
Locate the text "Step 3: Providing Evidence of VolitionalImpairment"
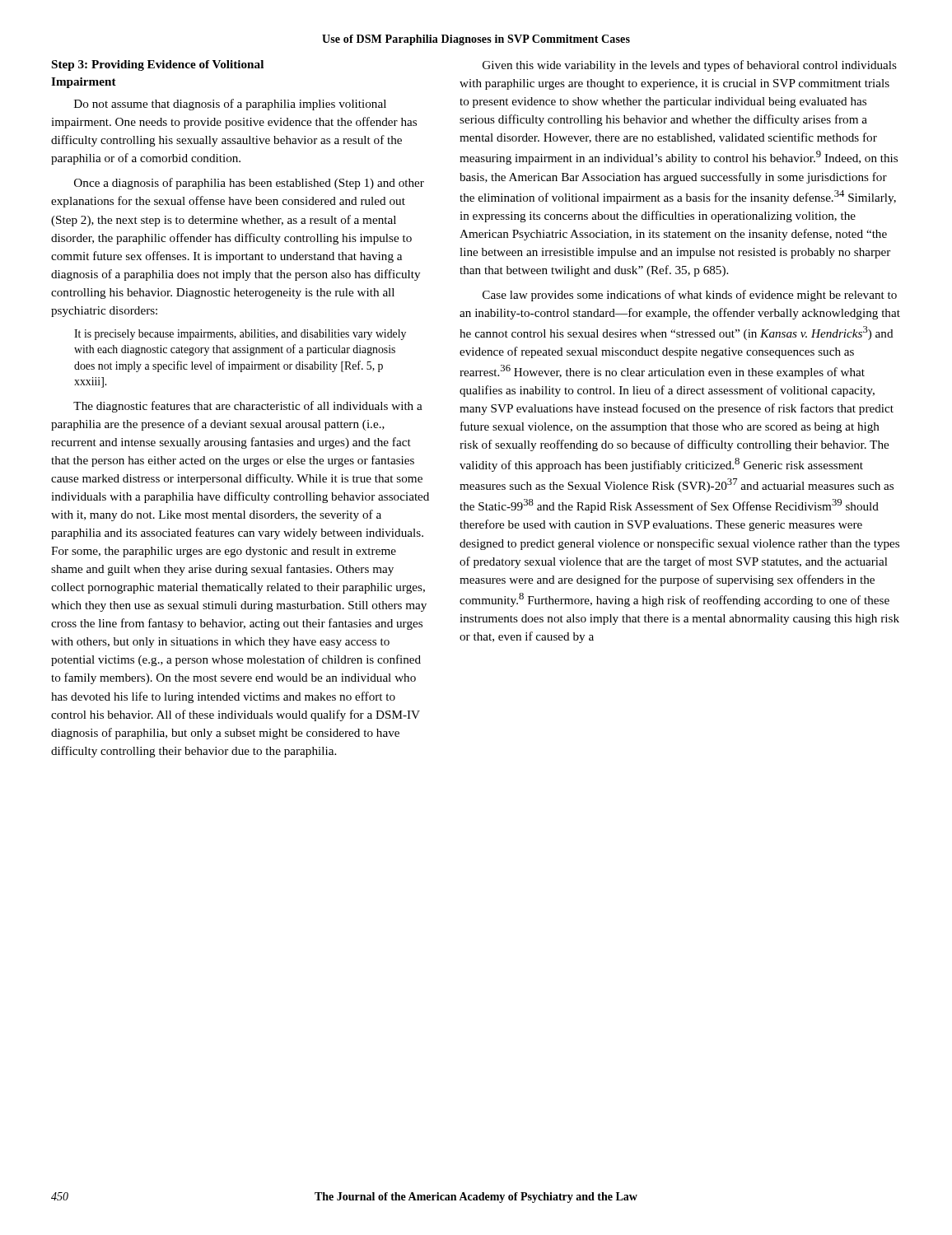pyautogui.click(x=157, y=72)
